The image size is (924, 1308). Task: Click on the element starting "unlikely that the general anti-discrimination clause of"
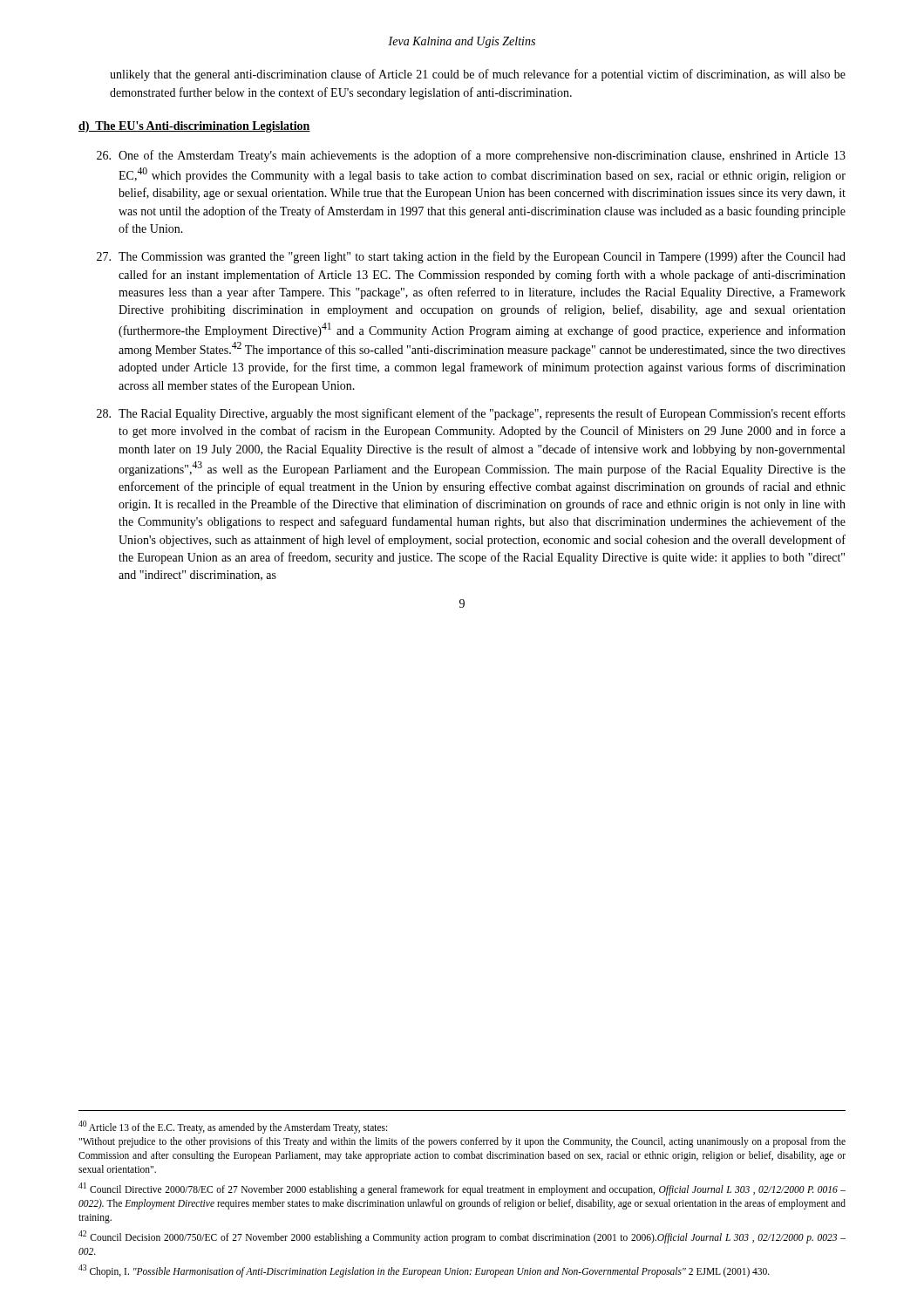(x=478, y=84)
